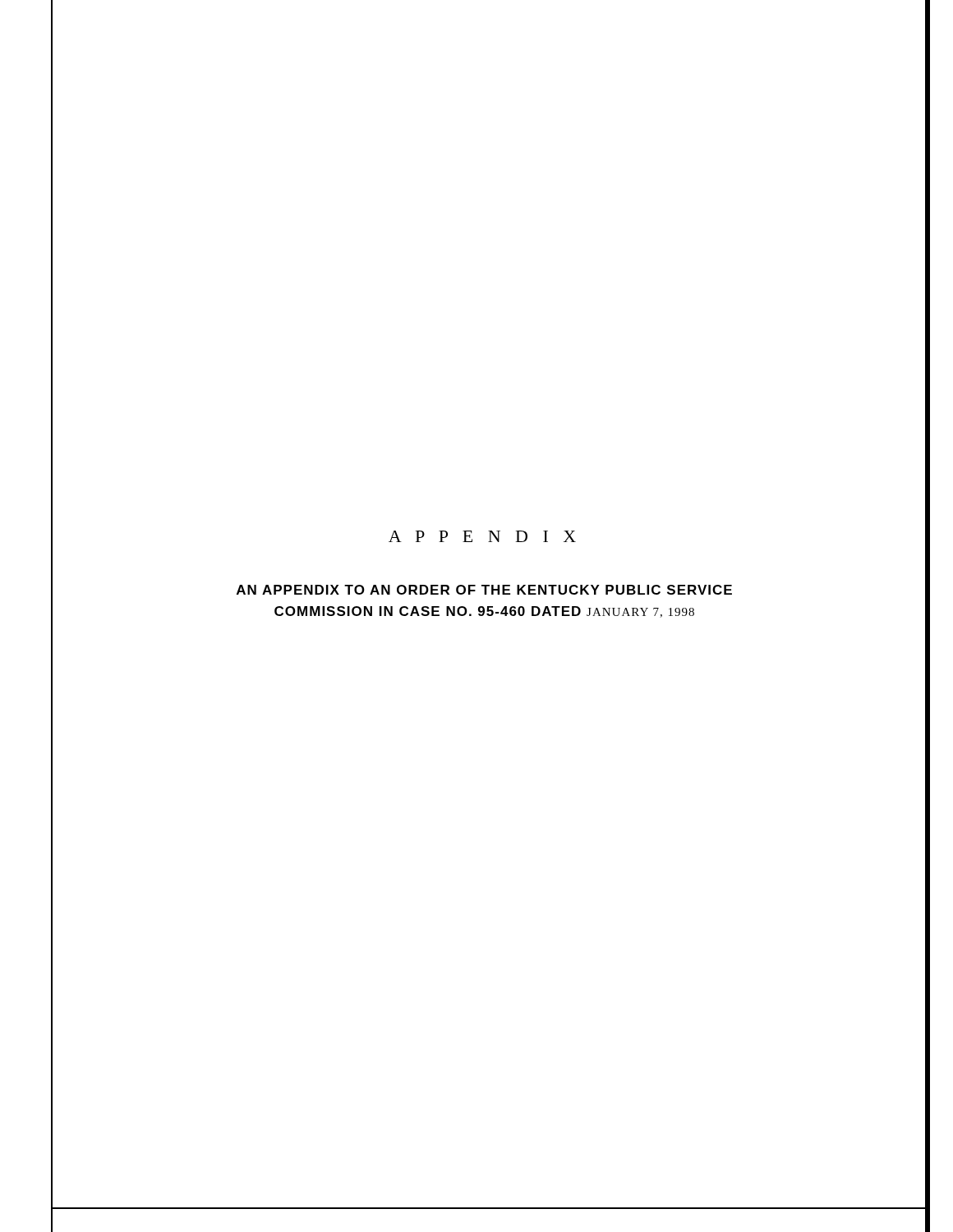Where is the passage that starts "AN APPENDIX TO AN ORDER"?
This screenshot has height=1232, width=953.
[x=485, y=601]
